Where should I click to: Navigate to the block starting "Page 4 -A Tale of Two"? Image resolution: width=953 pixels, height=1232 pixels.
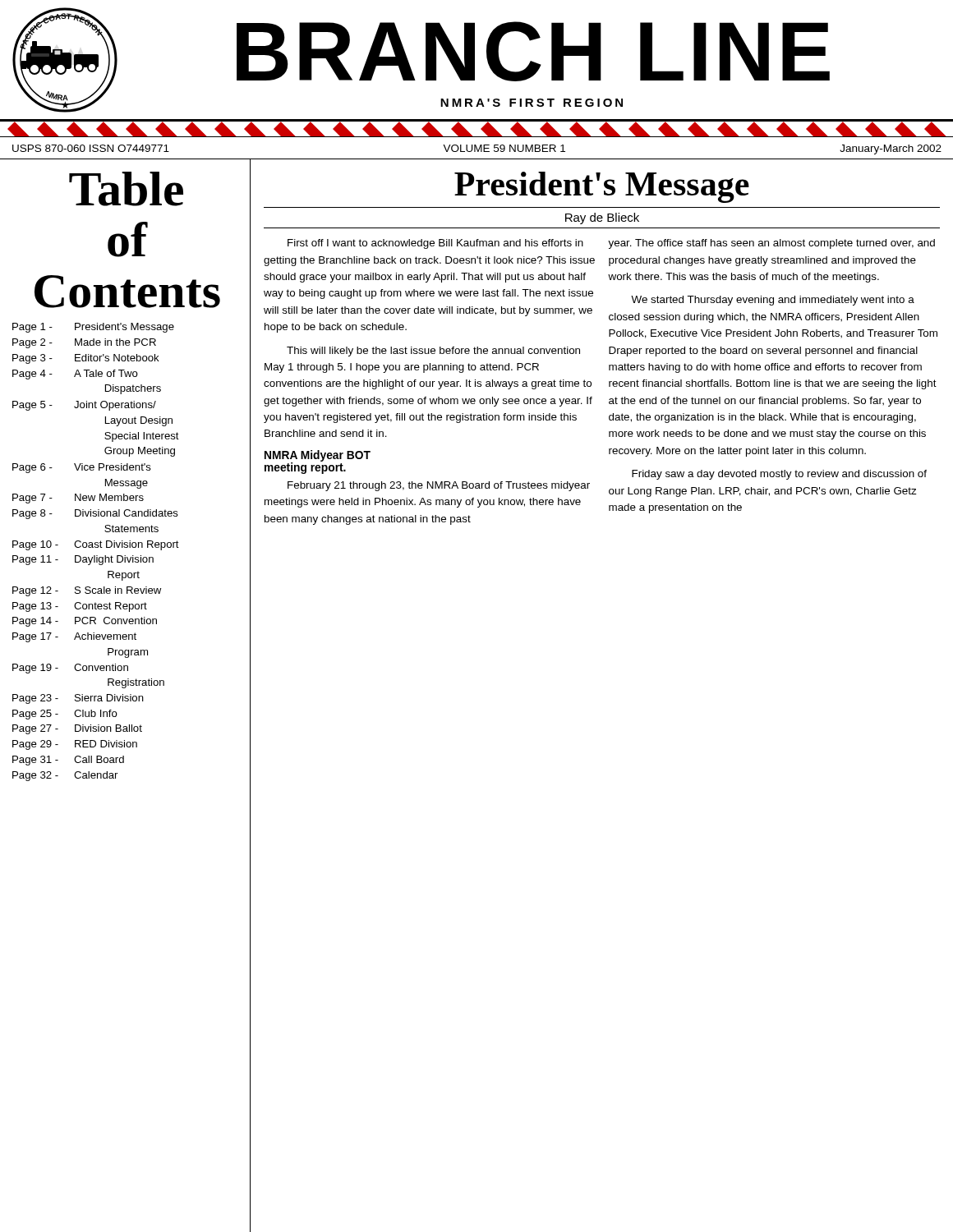tap(86, 381)
